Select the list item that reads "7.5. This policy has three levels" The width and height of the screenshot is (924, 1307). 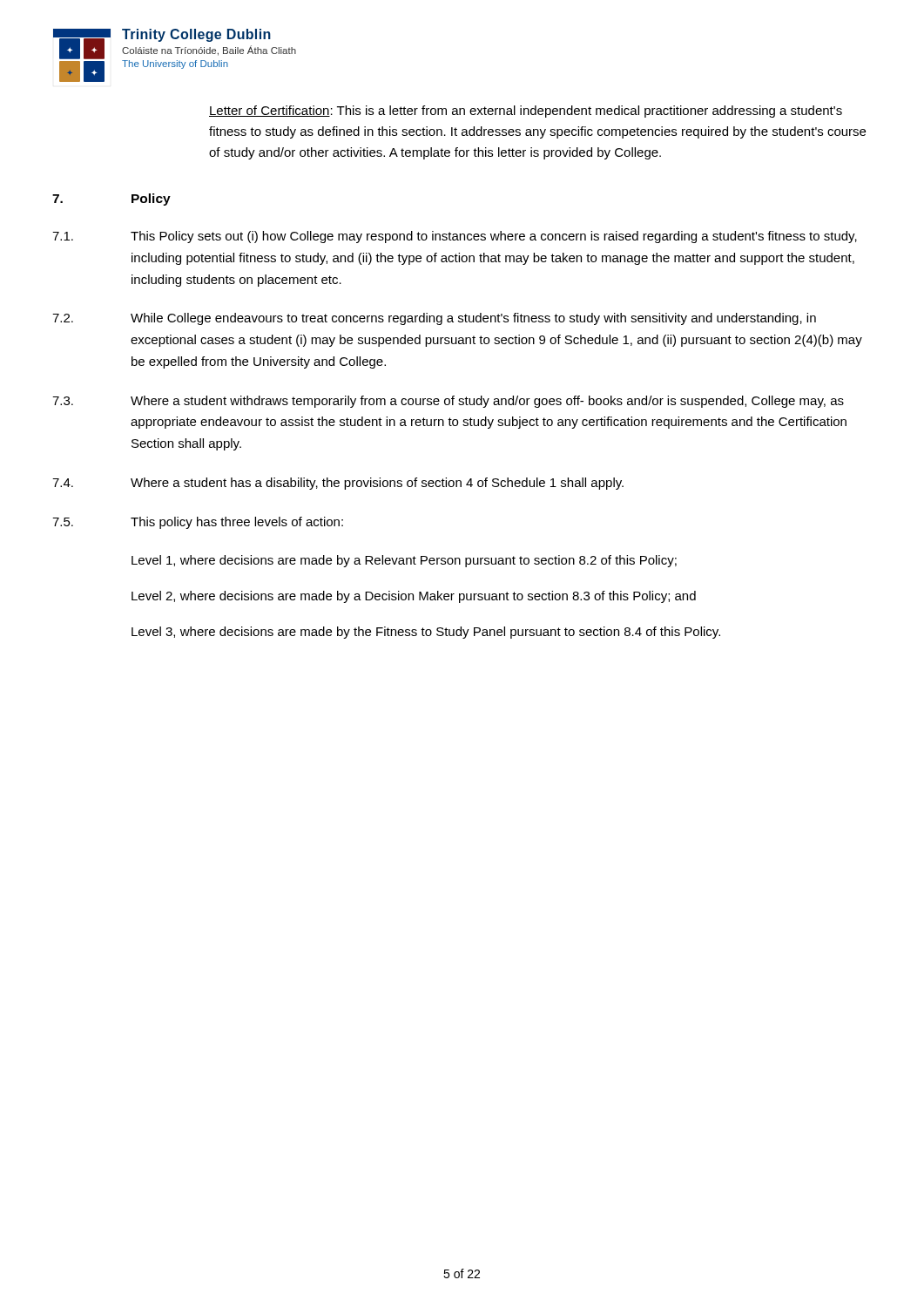198,523
